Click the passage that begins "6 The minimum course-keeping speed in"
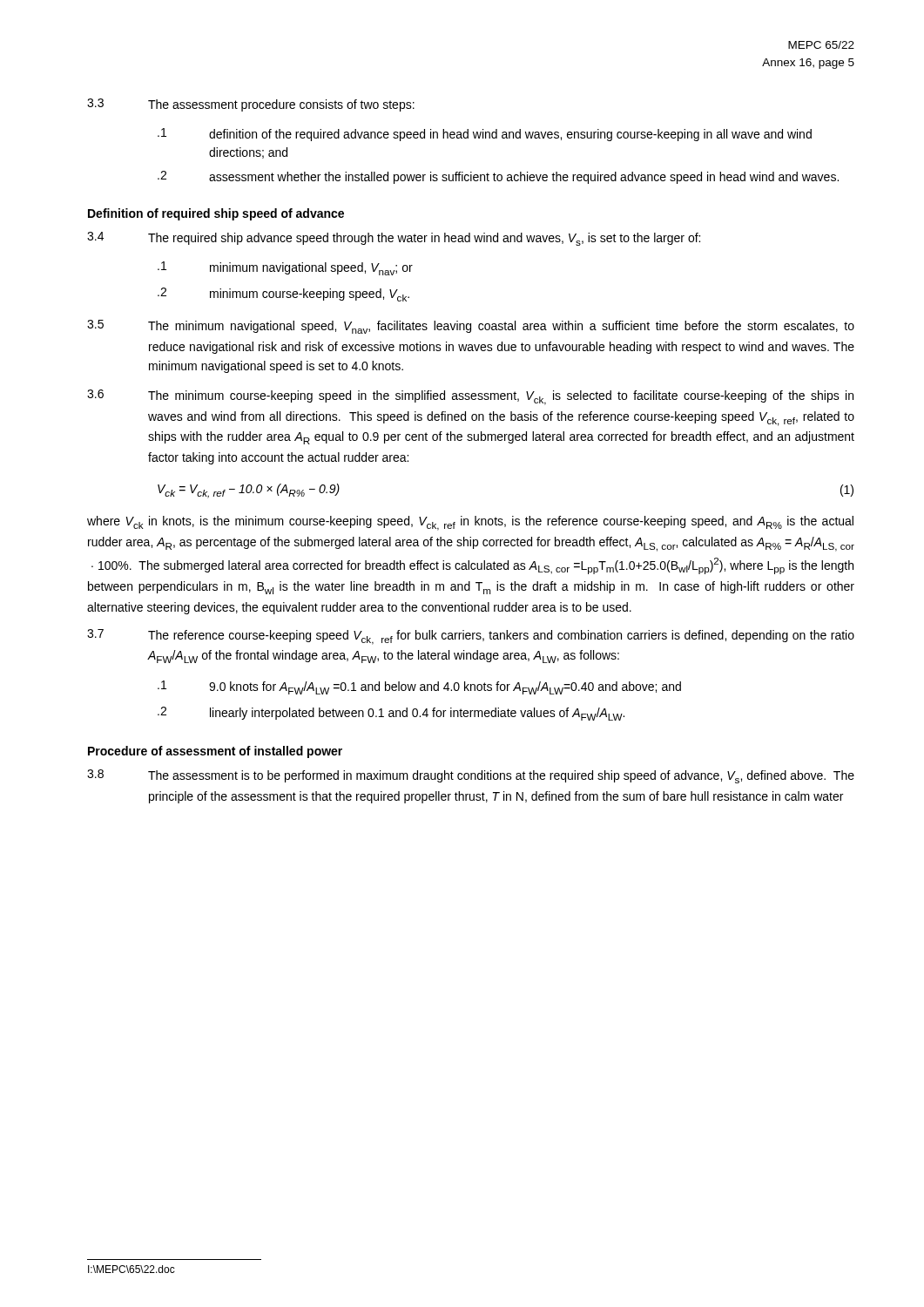This screenshot has width=924, height=1307. pyautogui.click(x=471, y=427)
